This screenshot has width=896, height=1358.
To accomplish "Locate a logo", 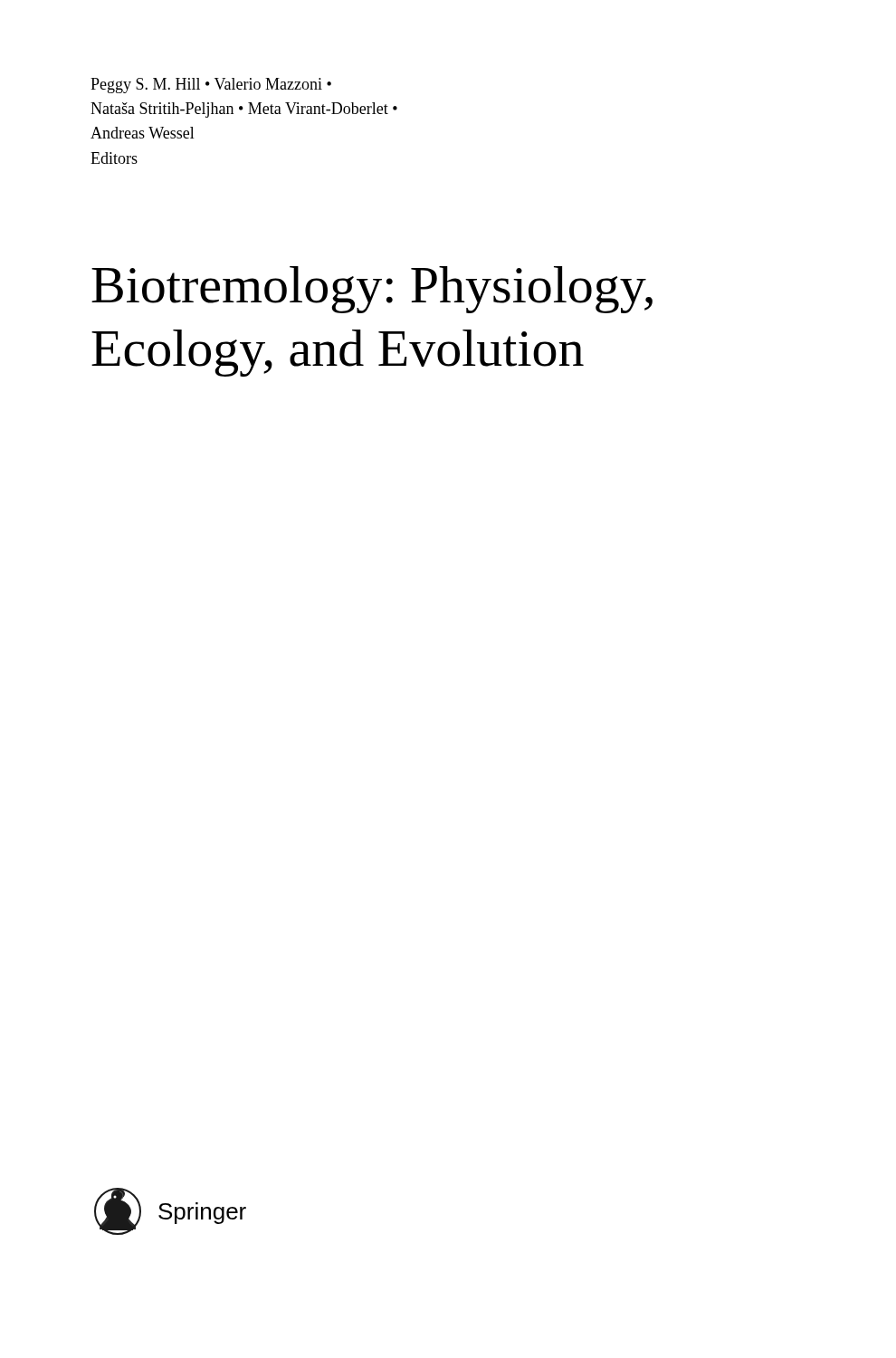I will tap(168, 1211).
